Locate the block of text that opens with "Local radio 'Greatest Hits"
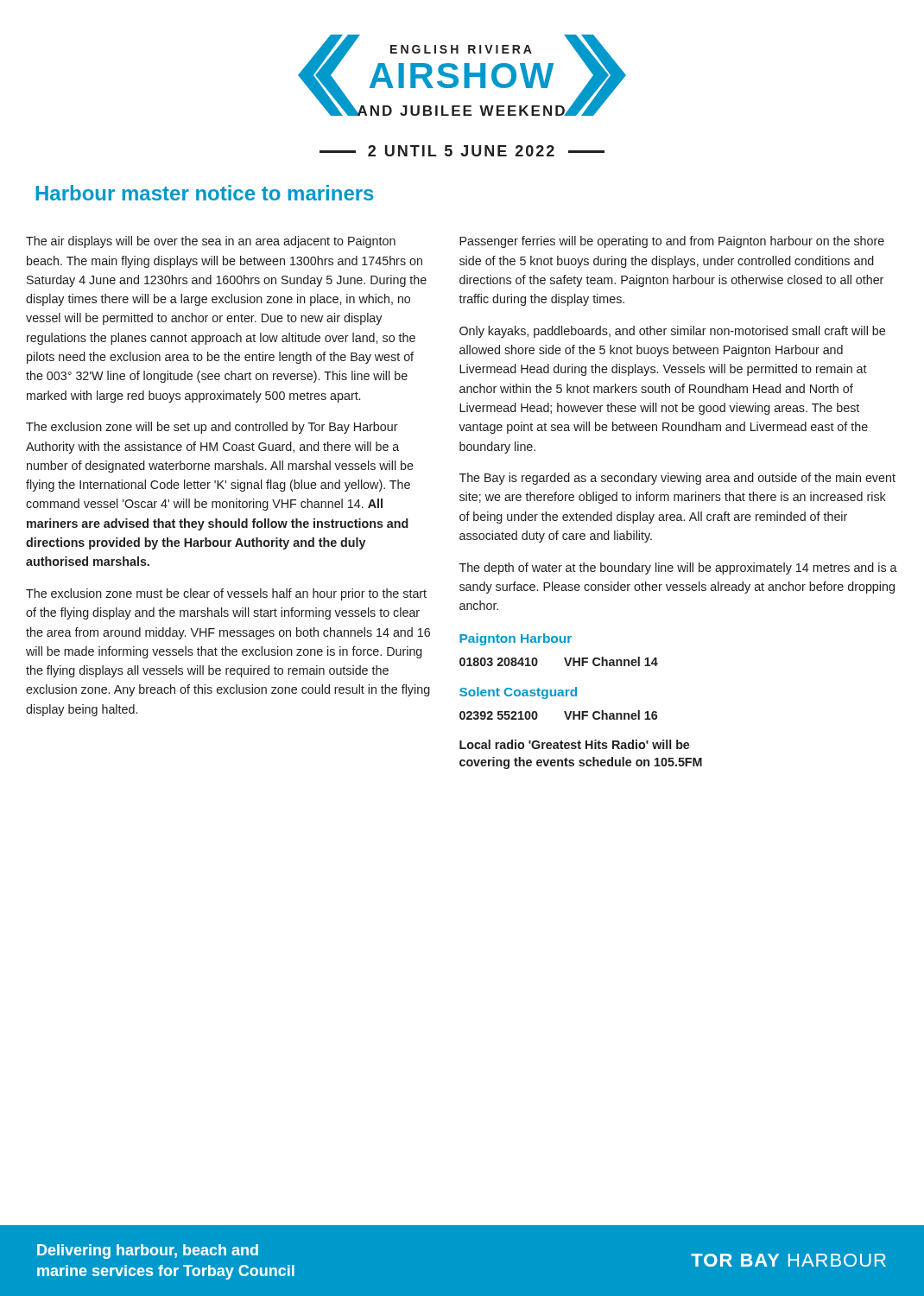The image size is (924, 1296). (581, 753)
